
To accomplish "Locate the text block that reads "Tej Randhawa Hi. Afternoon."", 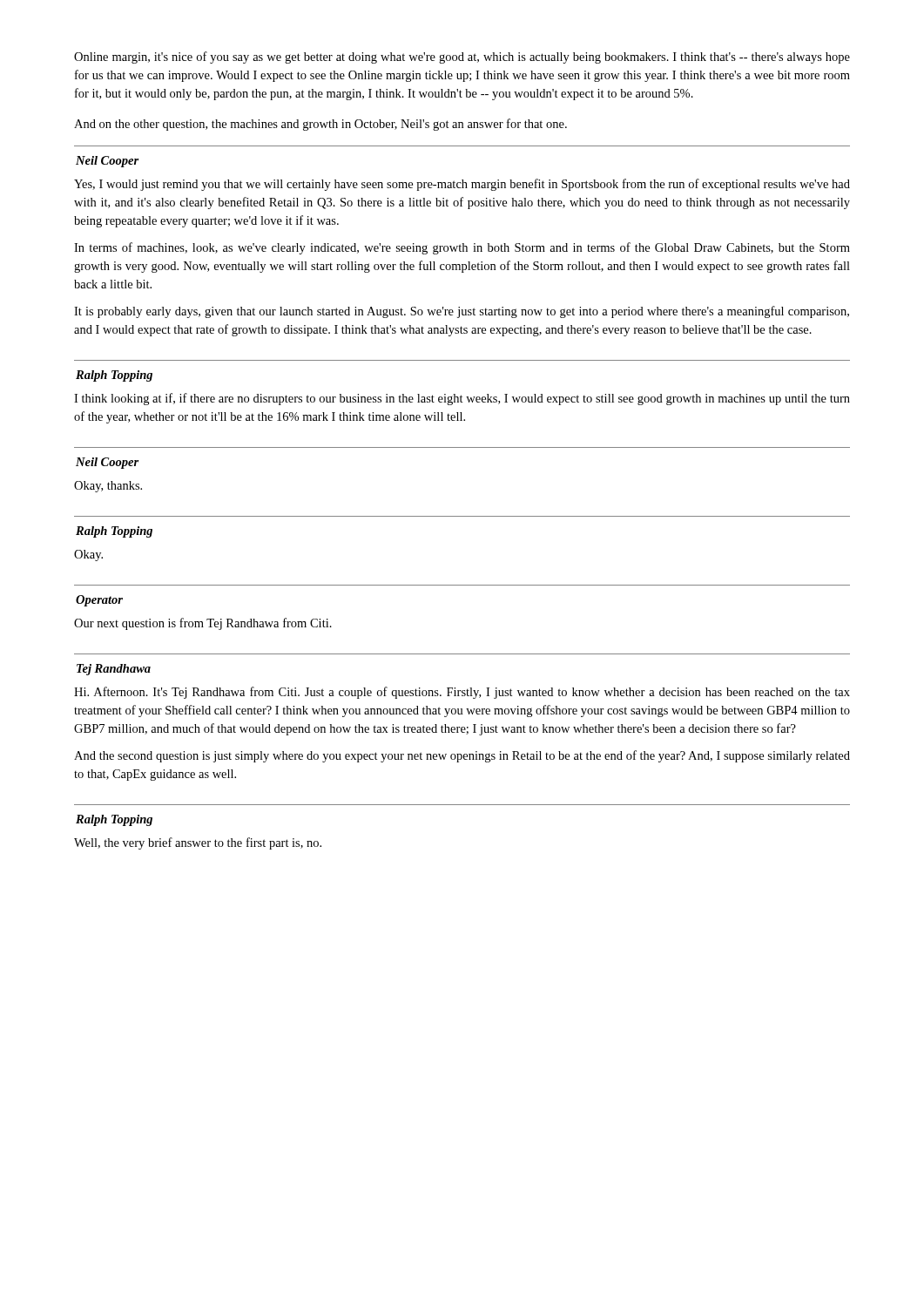I will click(462, 723).
